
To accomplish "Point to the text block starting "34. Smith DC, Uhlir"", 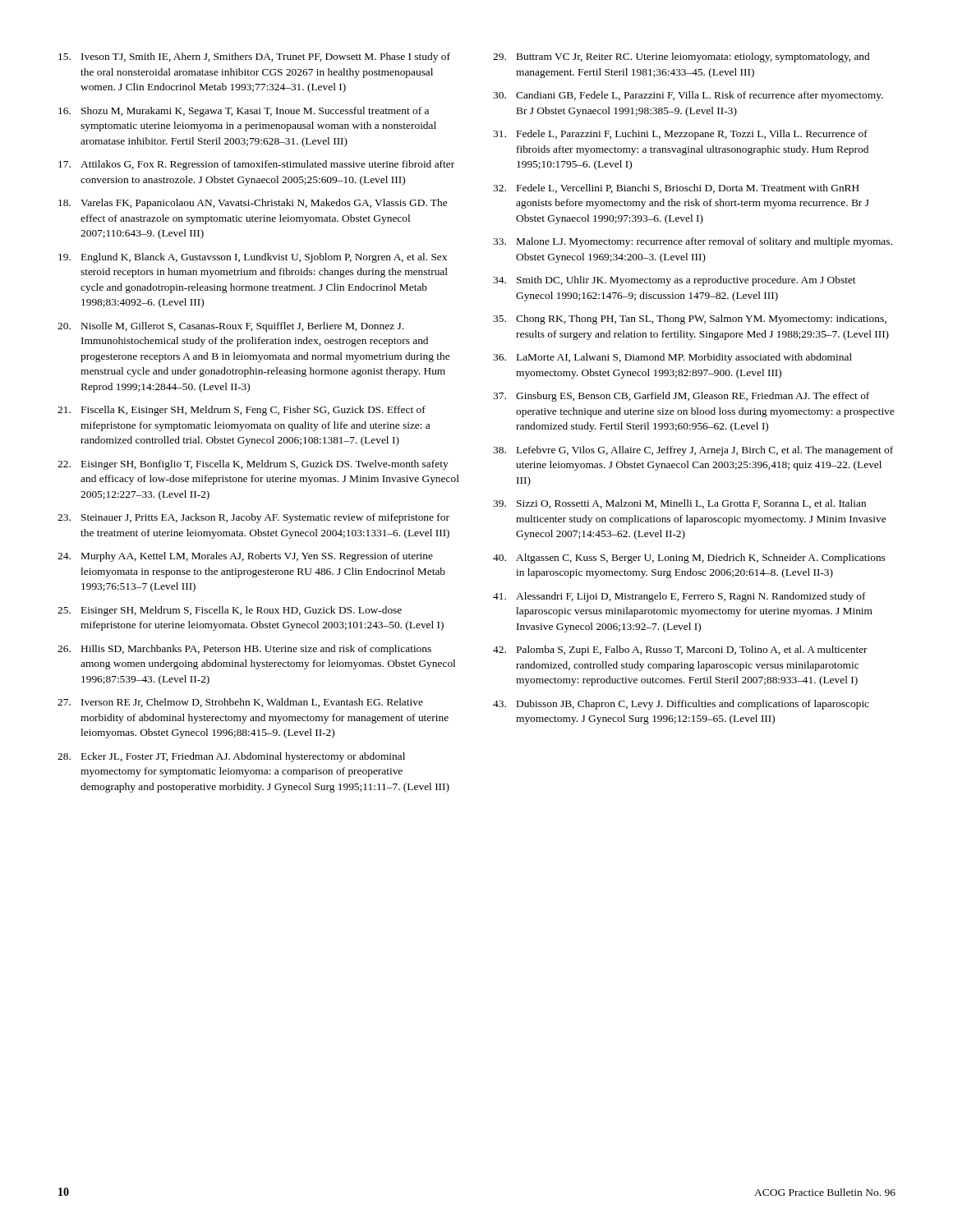I will (694, 288).
